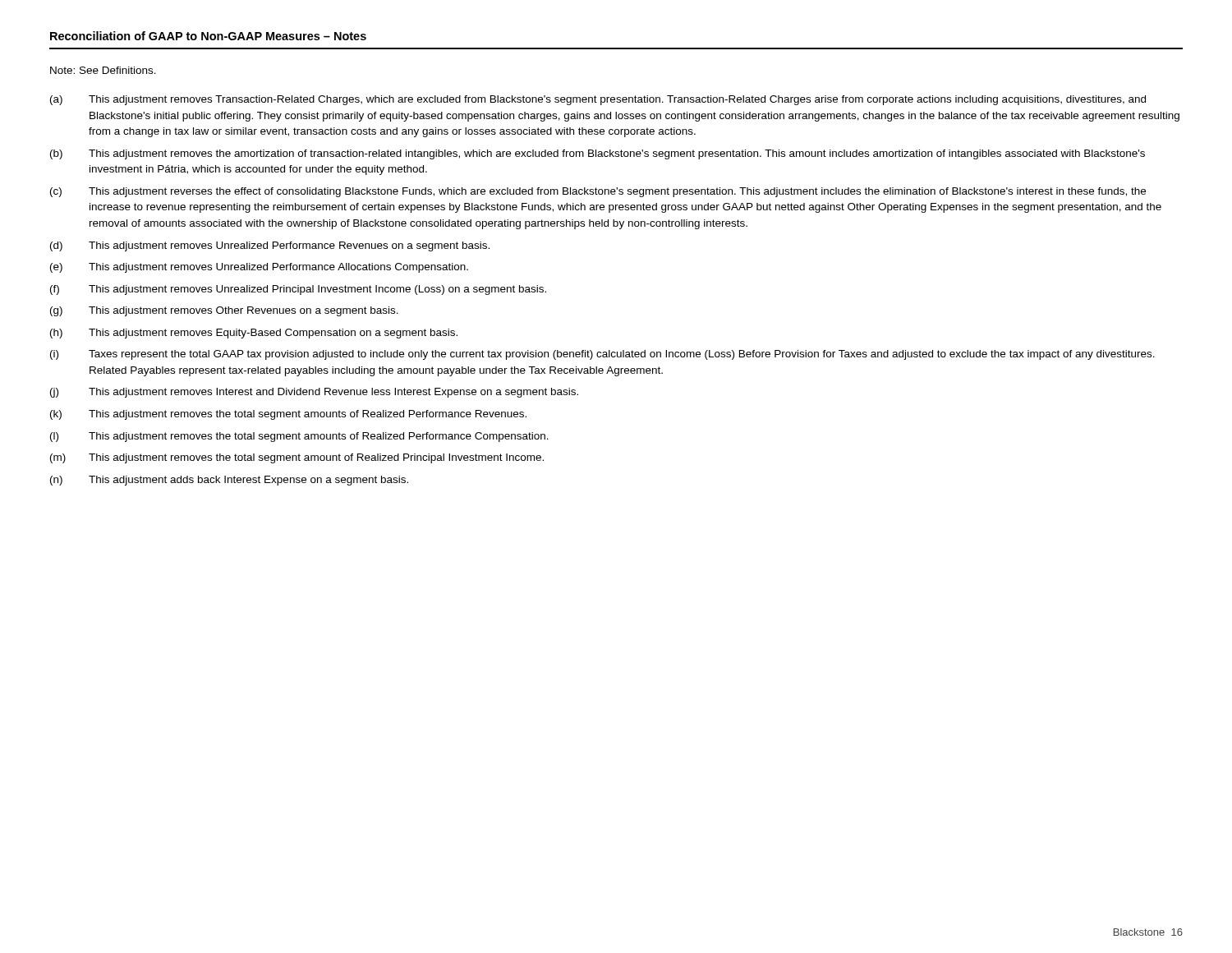Click on the region starting "(g) This adjustment removes Other"

[x=224, y=311]
